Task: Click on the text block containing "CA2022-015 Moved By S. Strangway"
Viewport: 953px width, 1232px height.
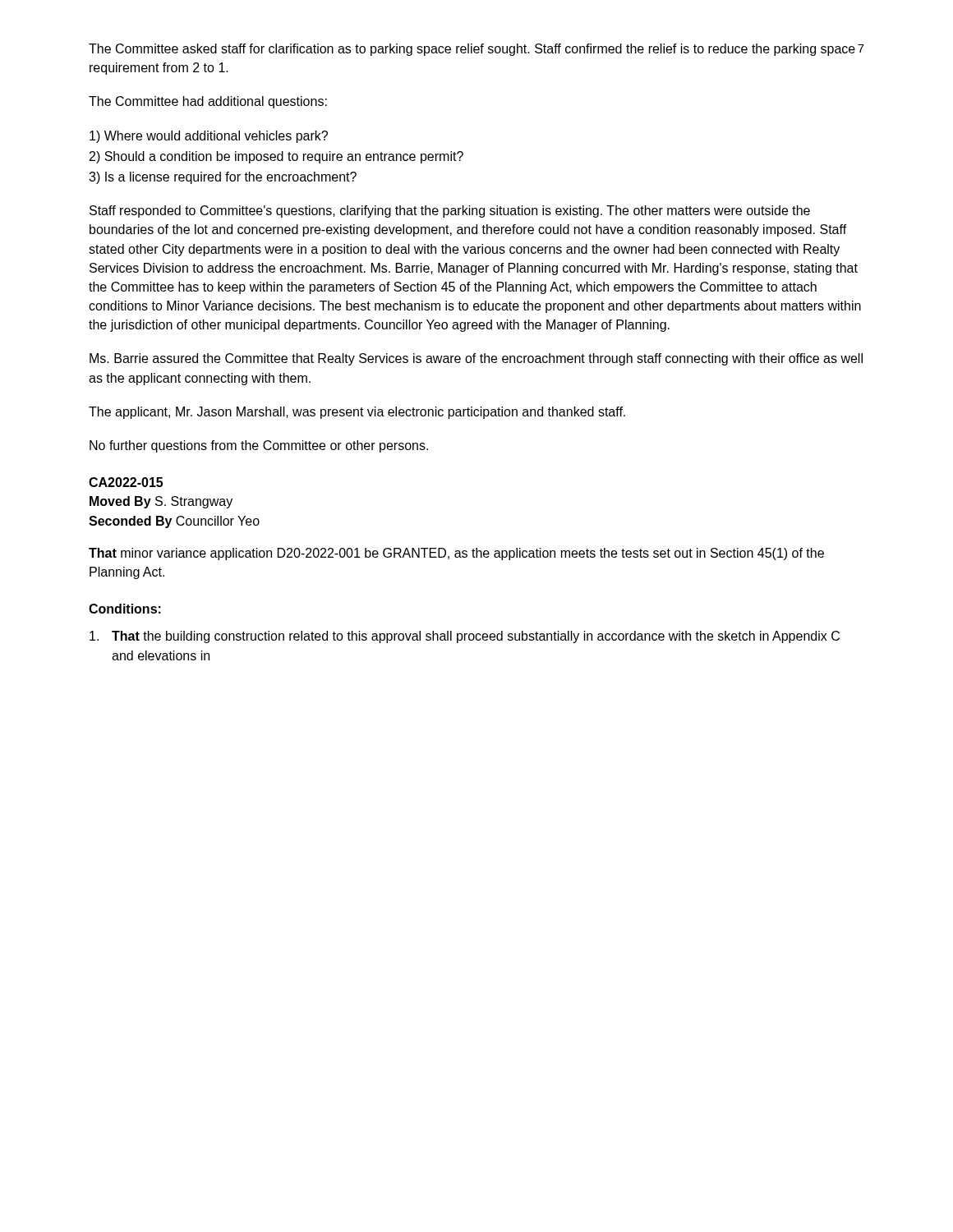Action: [174, 502]
